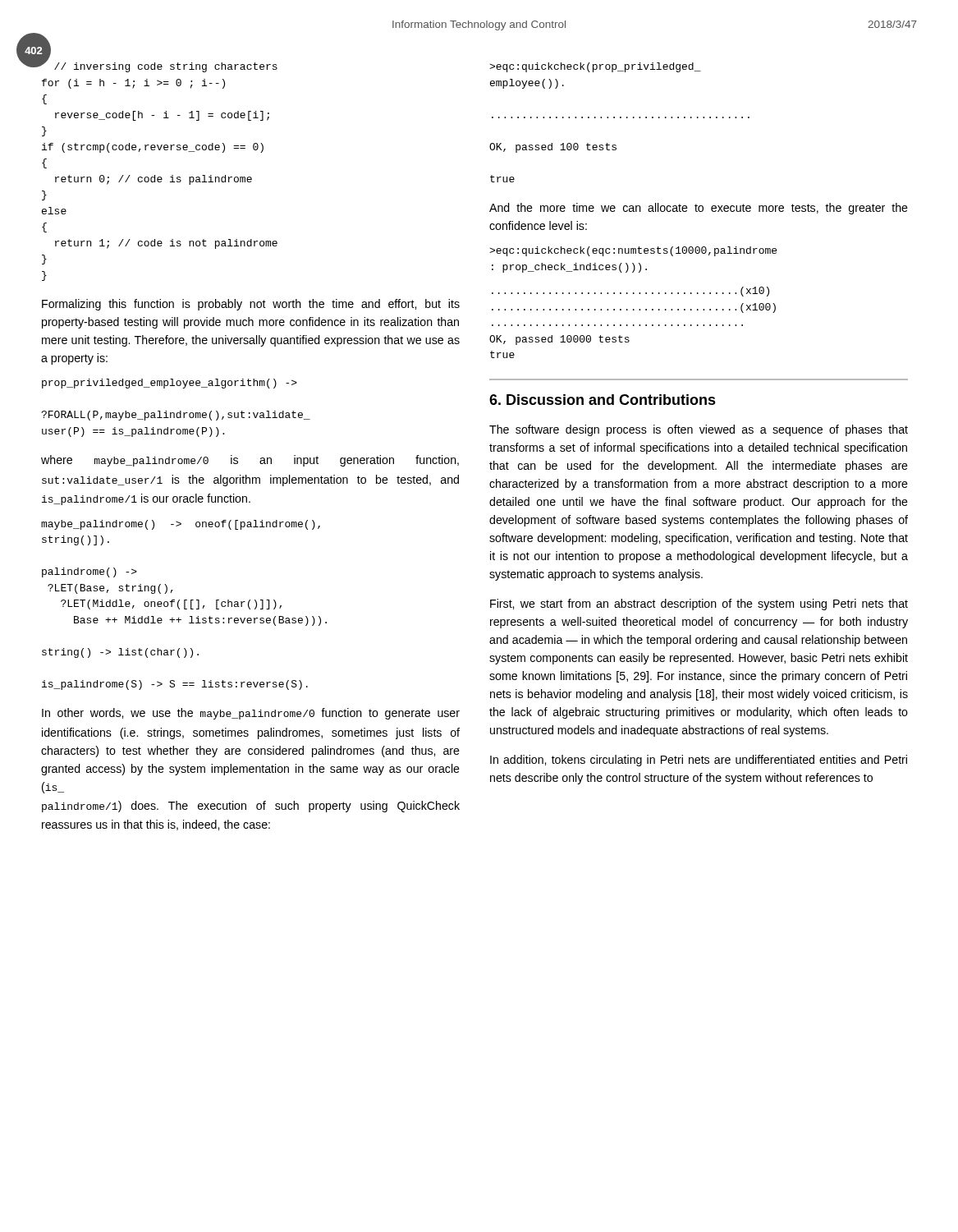Viewport: 958px width, 1232px height.
Task: Find the block on this page that starts "In addition, tokens circulating in Petri nets"
Action: click(x=699, y=769)
